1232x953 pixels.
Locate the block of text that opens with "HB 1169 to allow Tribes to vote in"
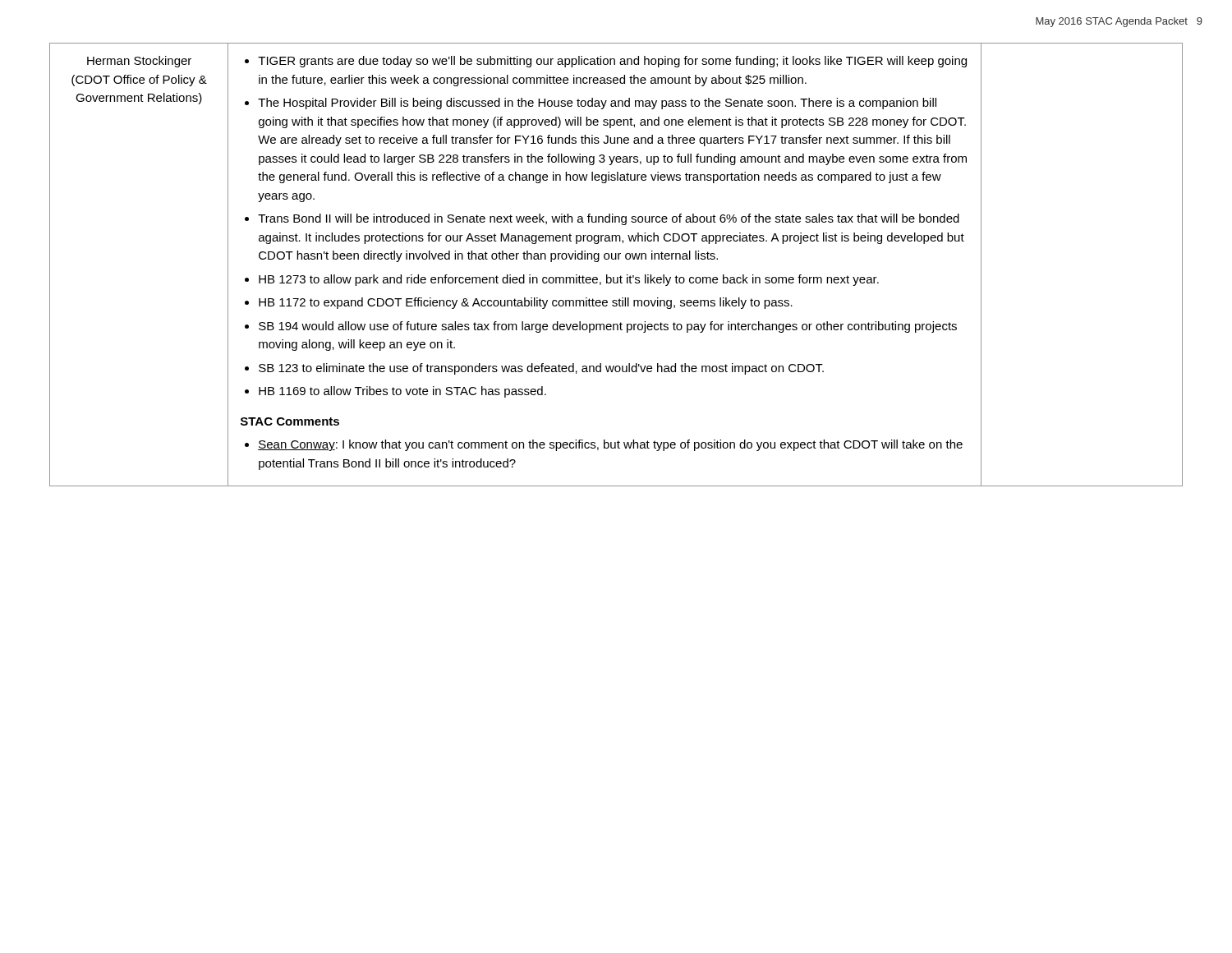pyautogui.click(x=402, y=391)
